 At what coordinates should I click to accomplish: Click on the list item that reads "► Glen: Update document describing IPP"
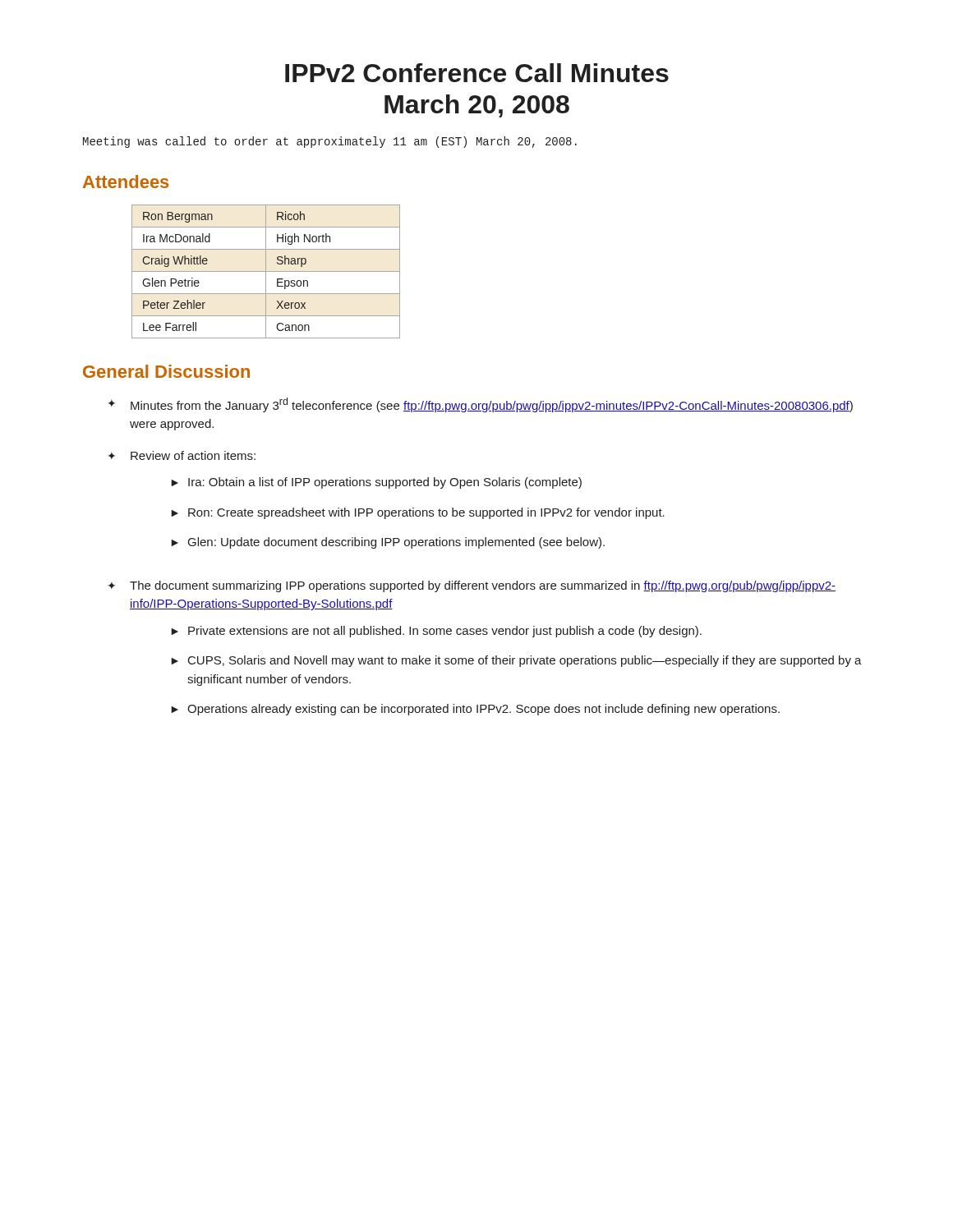click(x=520, y=543)
